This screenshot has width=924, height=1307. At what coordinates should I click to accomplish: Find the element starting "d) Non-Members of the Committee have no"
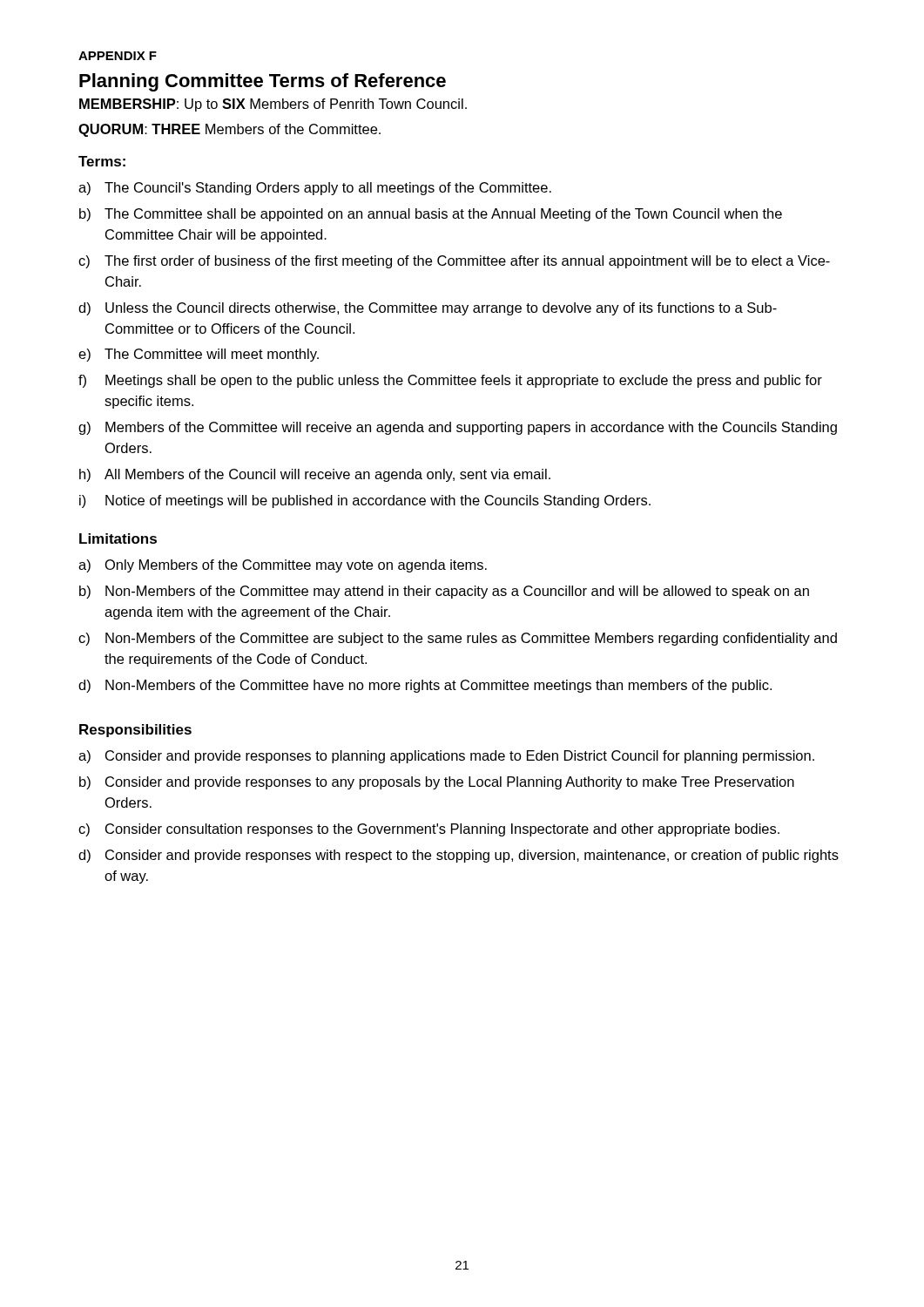tap(462, 685)
